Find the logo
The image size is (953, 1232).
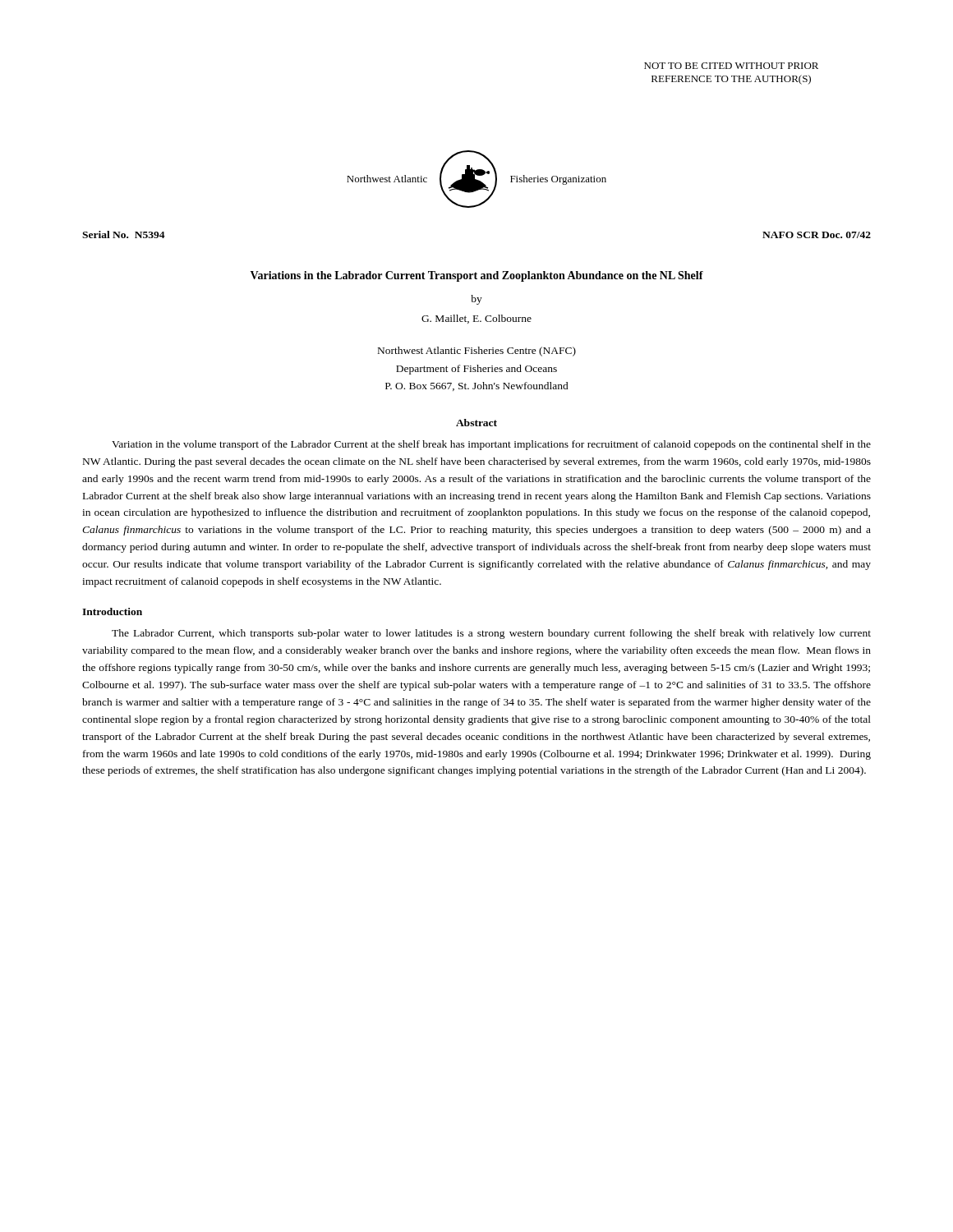click(x=476, y=179)
